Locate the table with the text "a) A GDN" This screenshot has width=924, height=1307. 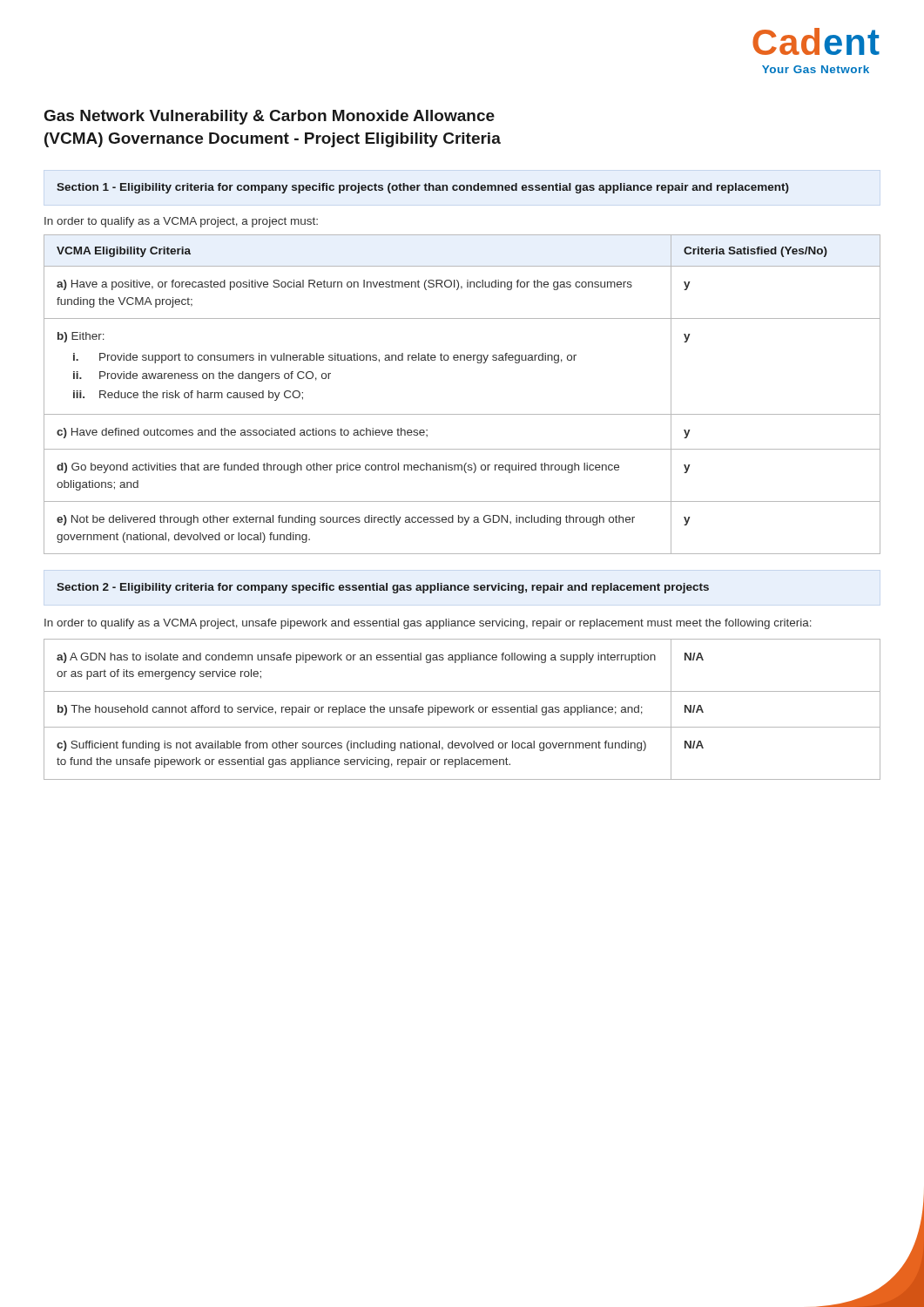(462, 709)
